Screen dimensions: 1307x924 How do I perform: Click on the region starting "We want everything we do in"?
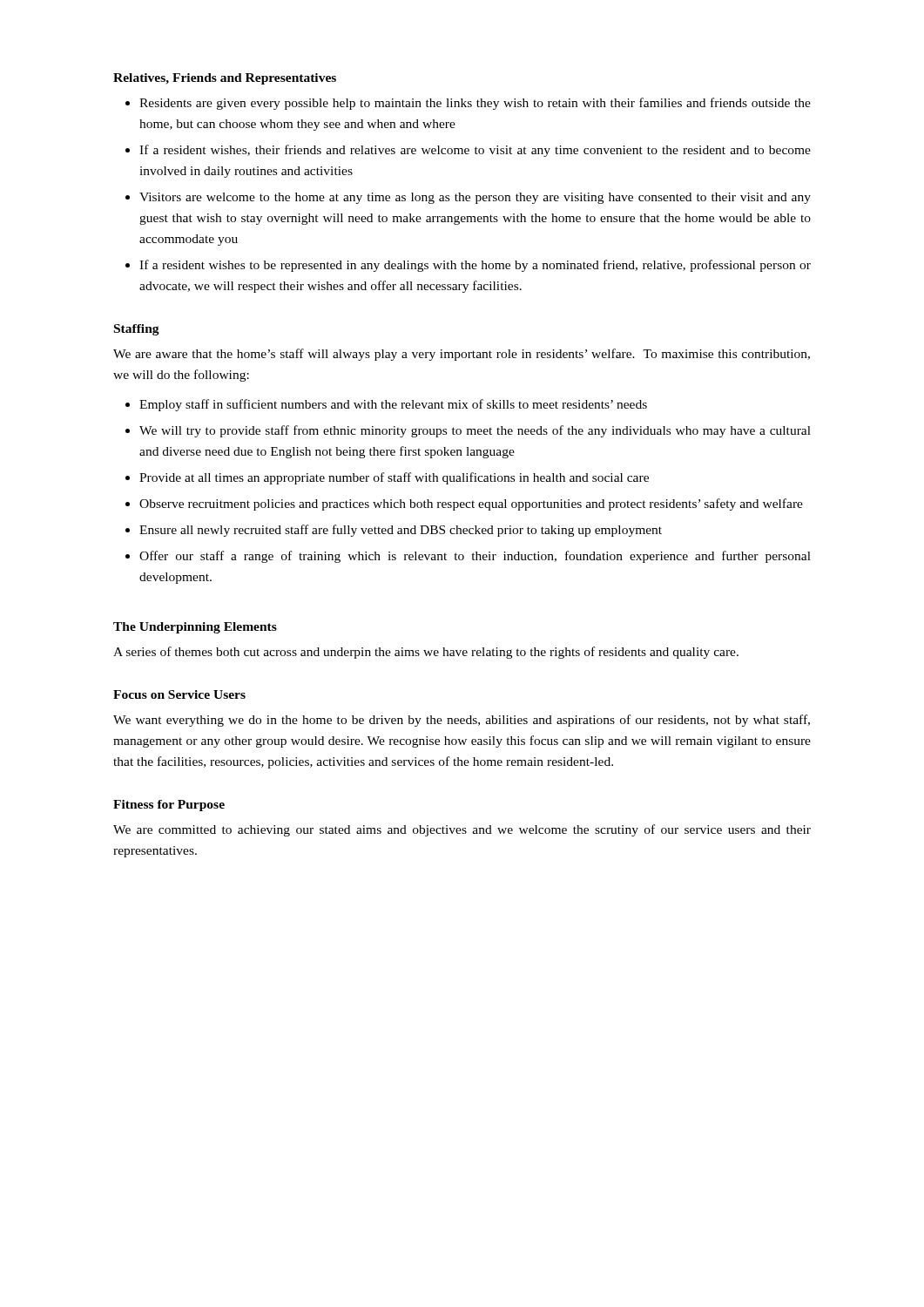tap(462, 740)
